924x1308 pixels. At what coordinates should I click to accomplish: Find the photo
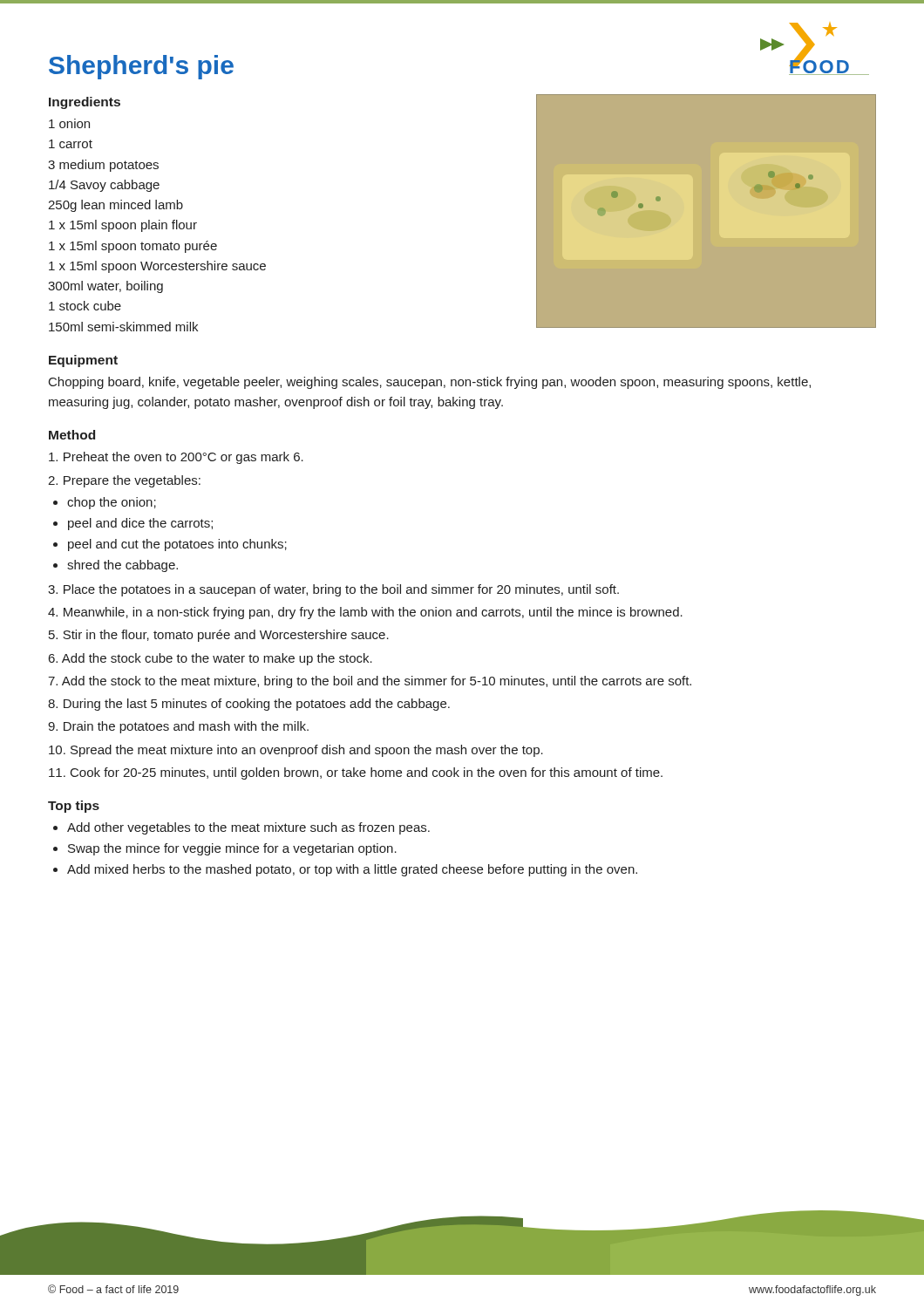tap(706, 211)
